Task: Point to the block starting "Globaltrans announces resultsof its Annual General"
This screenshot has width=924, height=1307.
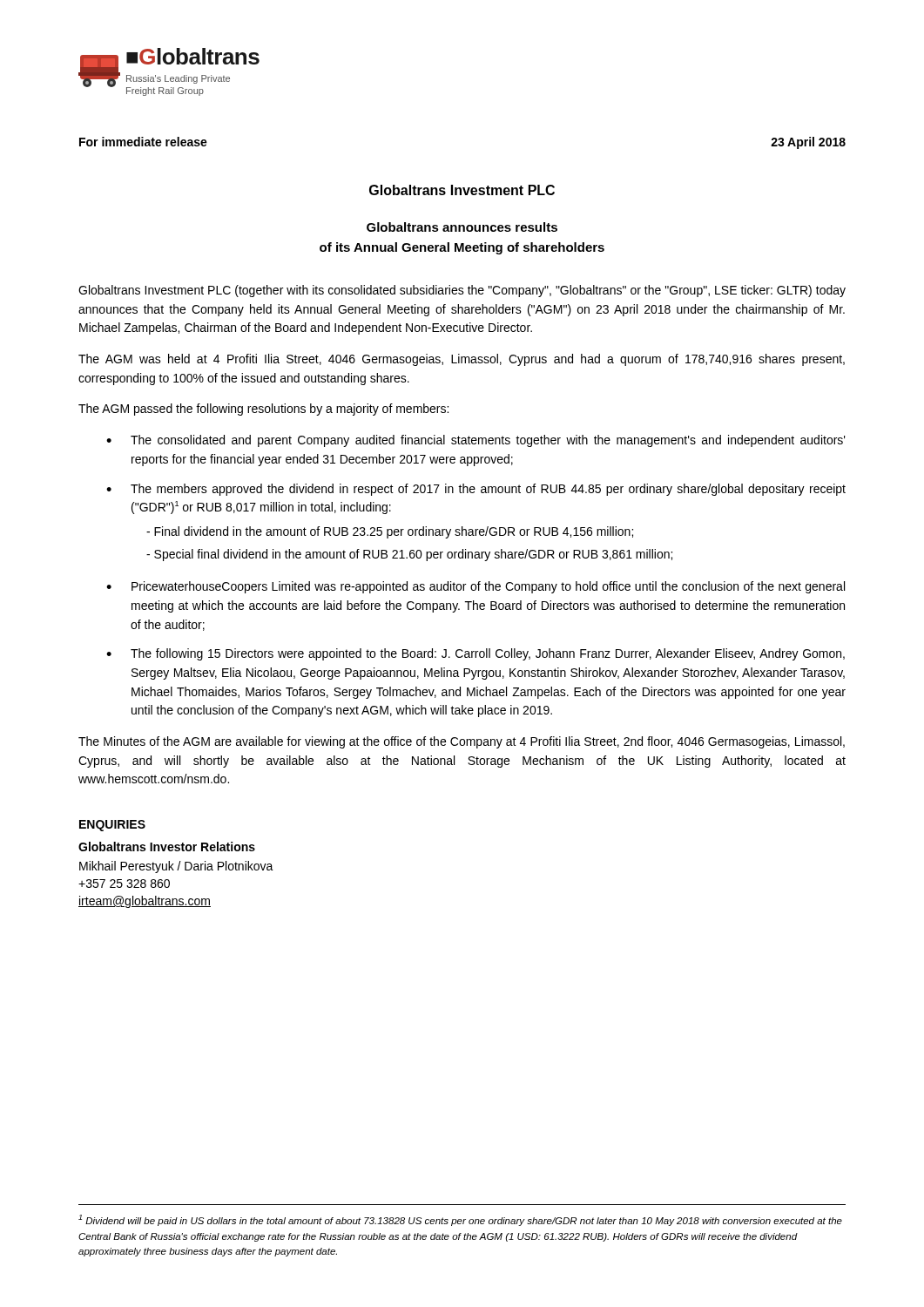Action: coord(462,237)
